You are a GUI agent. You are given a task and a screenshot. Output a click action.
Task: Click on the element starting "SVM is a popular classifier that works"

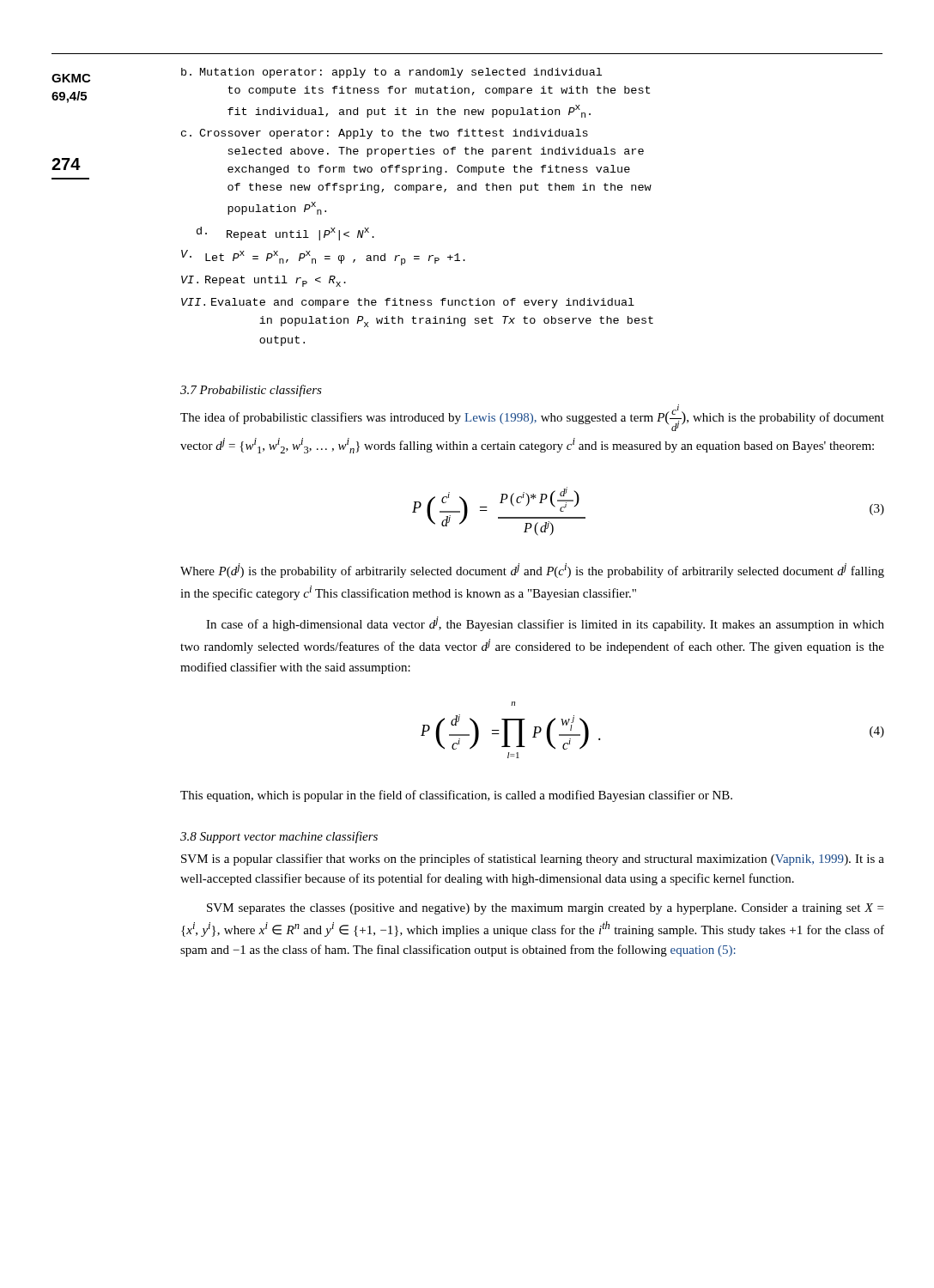click(532, 869)
